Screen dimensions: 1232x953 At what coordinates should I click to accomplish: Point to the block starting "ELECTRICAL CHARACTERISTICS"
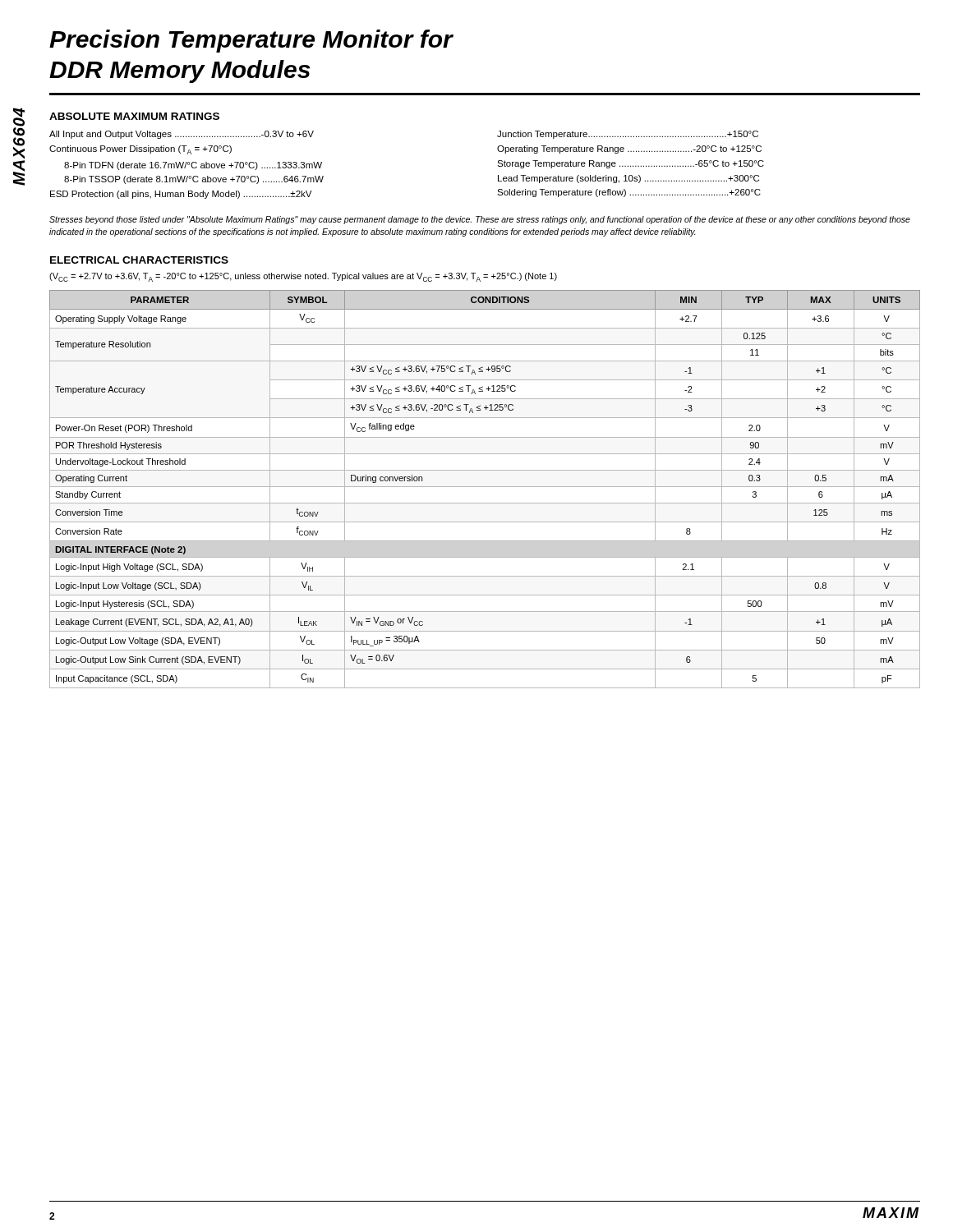pos(139,260)
